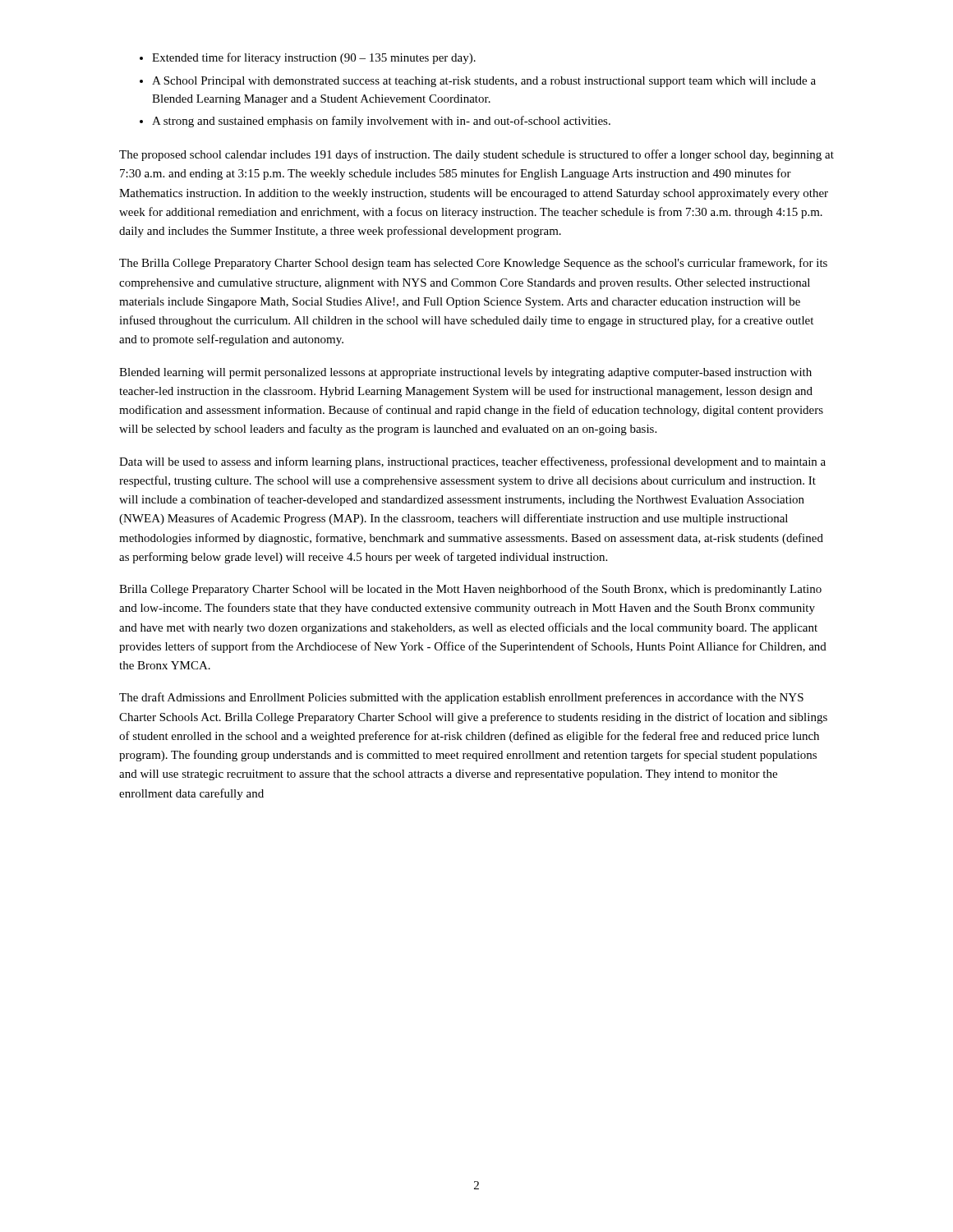Viewport: 953px width, 1232px height.
Task: Point to the text starting "Blended learning will permit"
Action: [471, 400]
